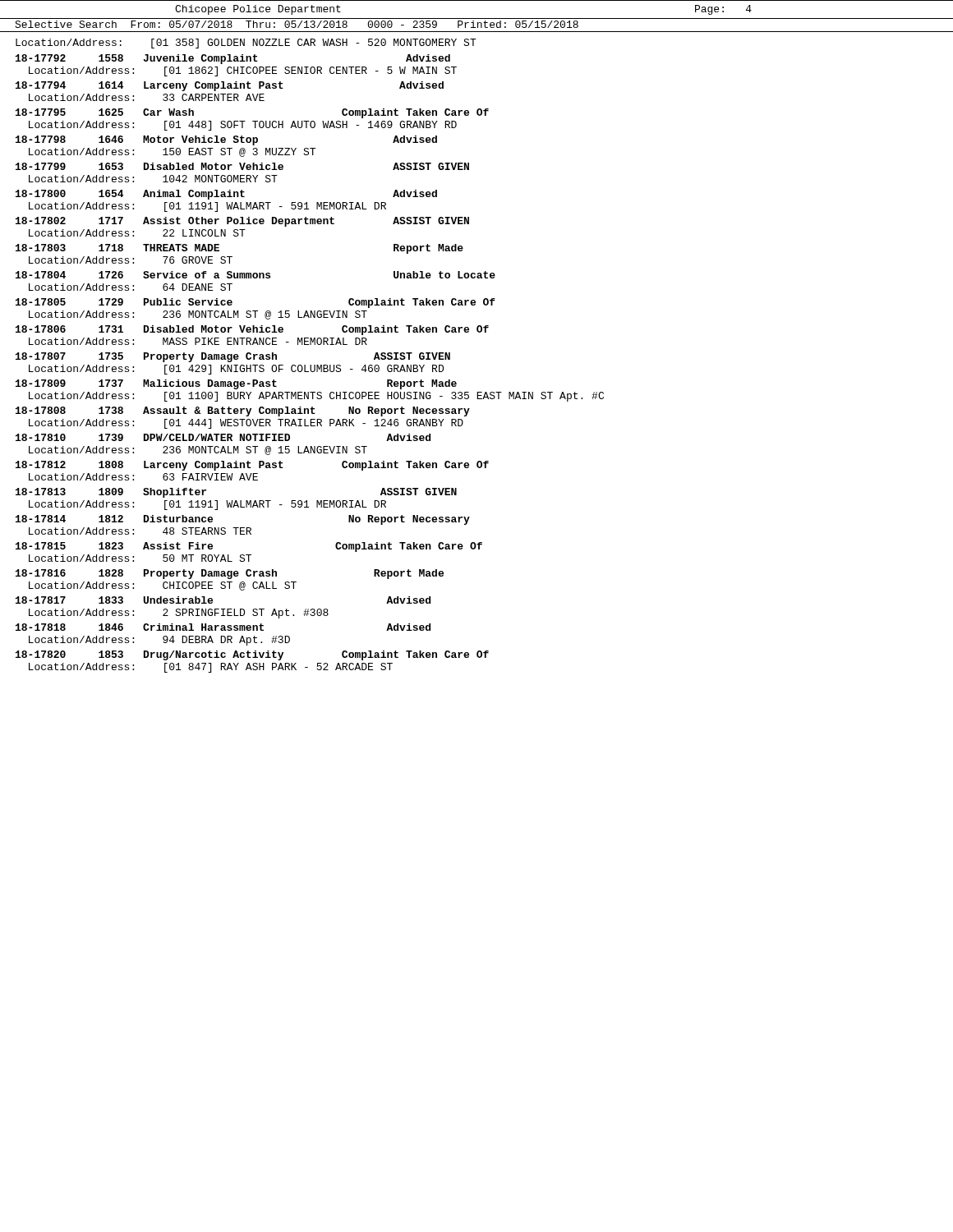
Task: Find the element starting "18-17815 1823 Assist Fire Complaint Taken Care Of"
Action: click(476, 553)
